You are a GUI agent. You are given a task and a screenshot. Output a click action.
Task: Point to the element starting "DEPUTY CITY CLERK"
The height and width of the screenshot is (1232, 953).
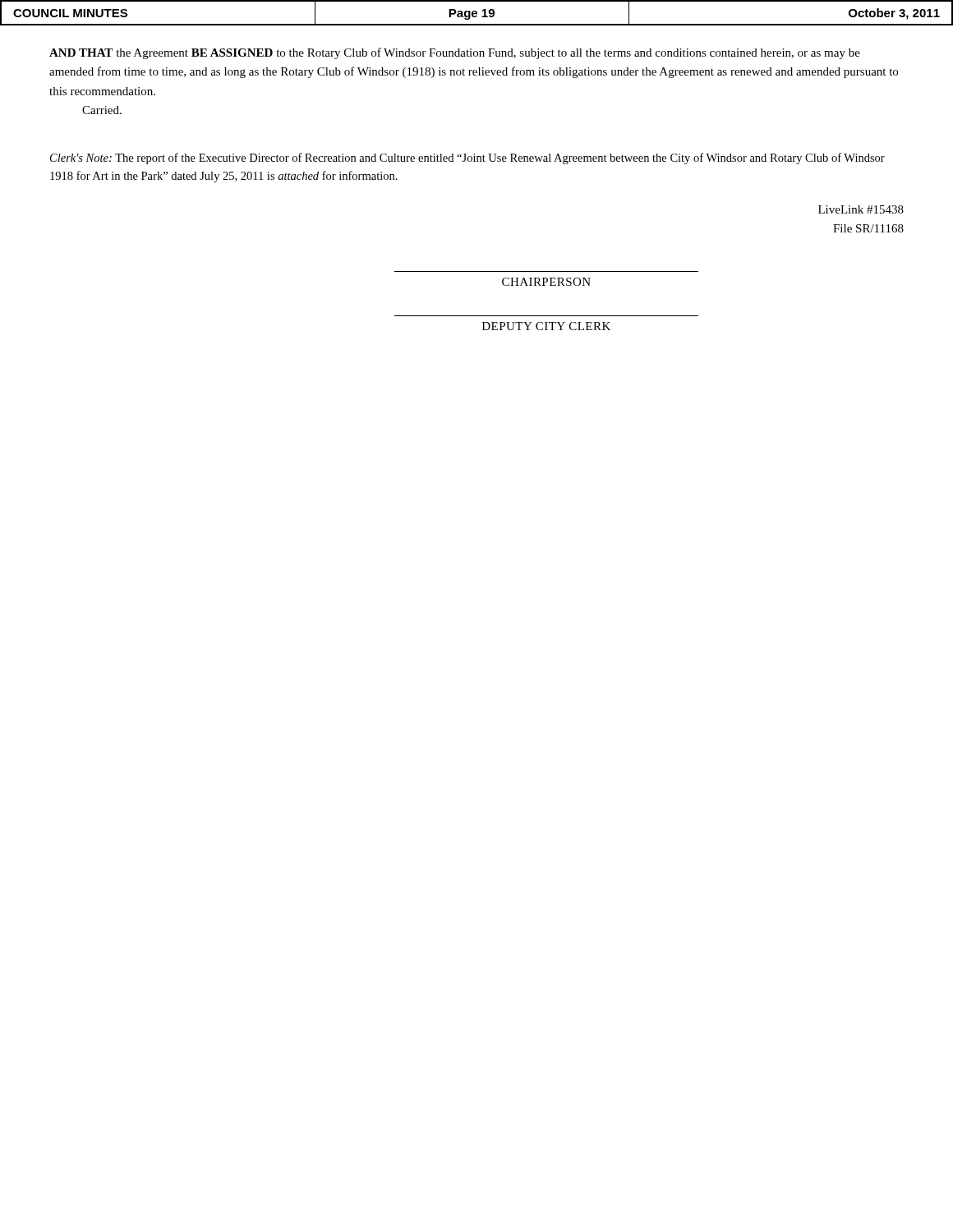coord(546,326)
